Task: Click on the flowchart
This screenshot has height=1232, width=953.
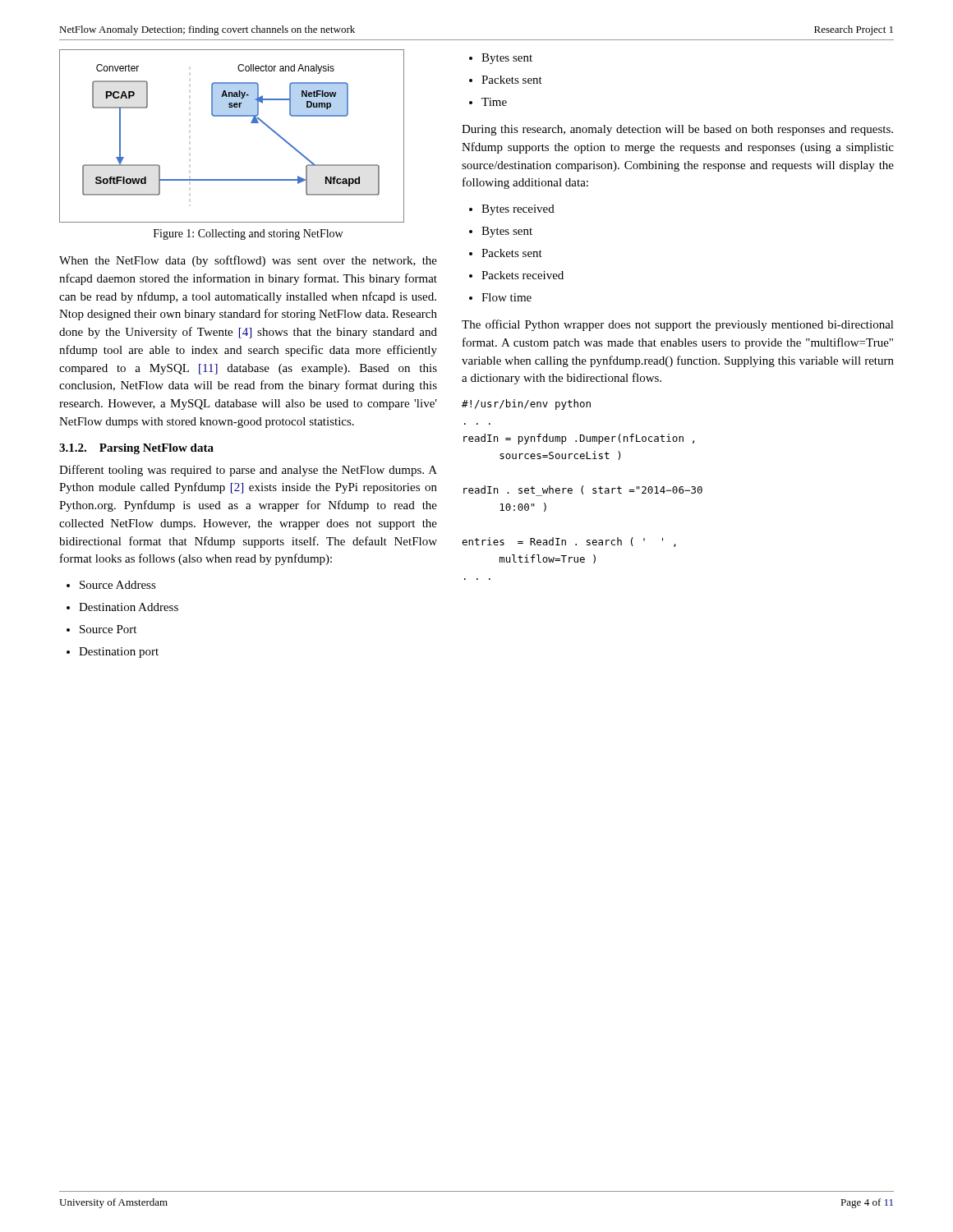Action: pos(232,136)
